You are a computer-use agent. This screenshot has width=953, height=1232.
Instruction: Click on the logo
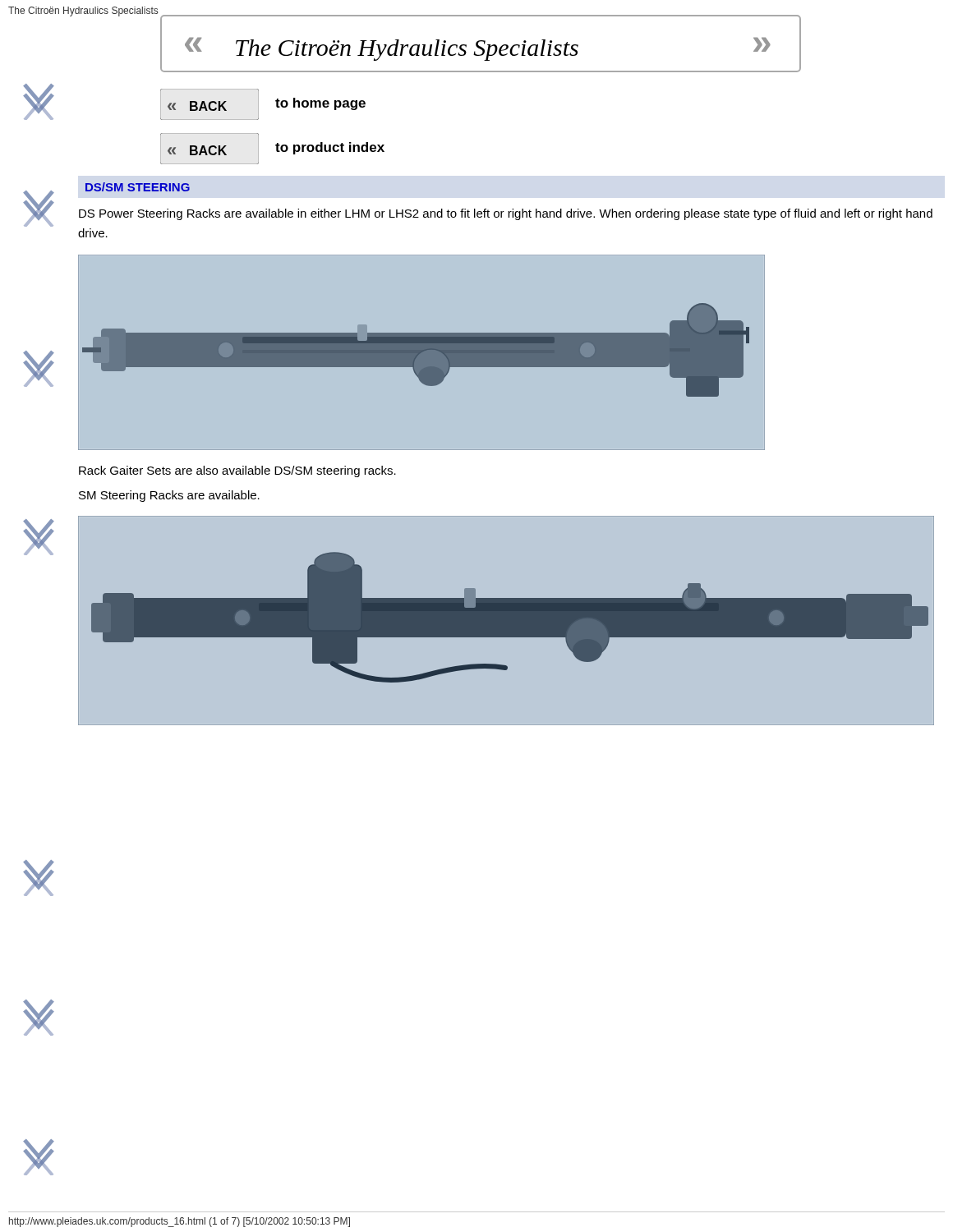pyautogui.click(x=481, y=45)
